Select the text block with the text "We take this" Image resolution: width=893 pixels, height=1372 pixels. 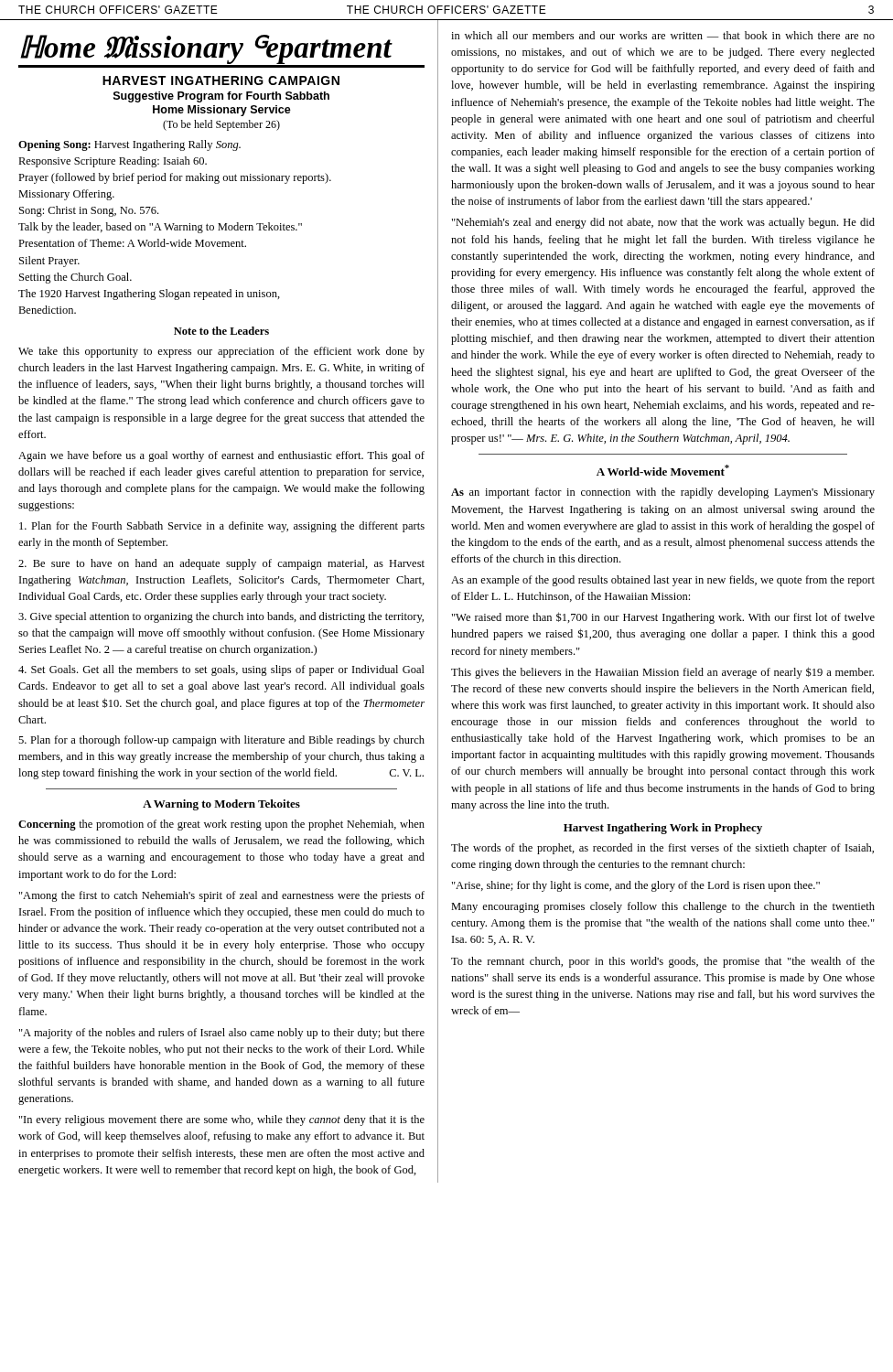pyautogui.click(x=221, y=393)
